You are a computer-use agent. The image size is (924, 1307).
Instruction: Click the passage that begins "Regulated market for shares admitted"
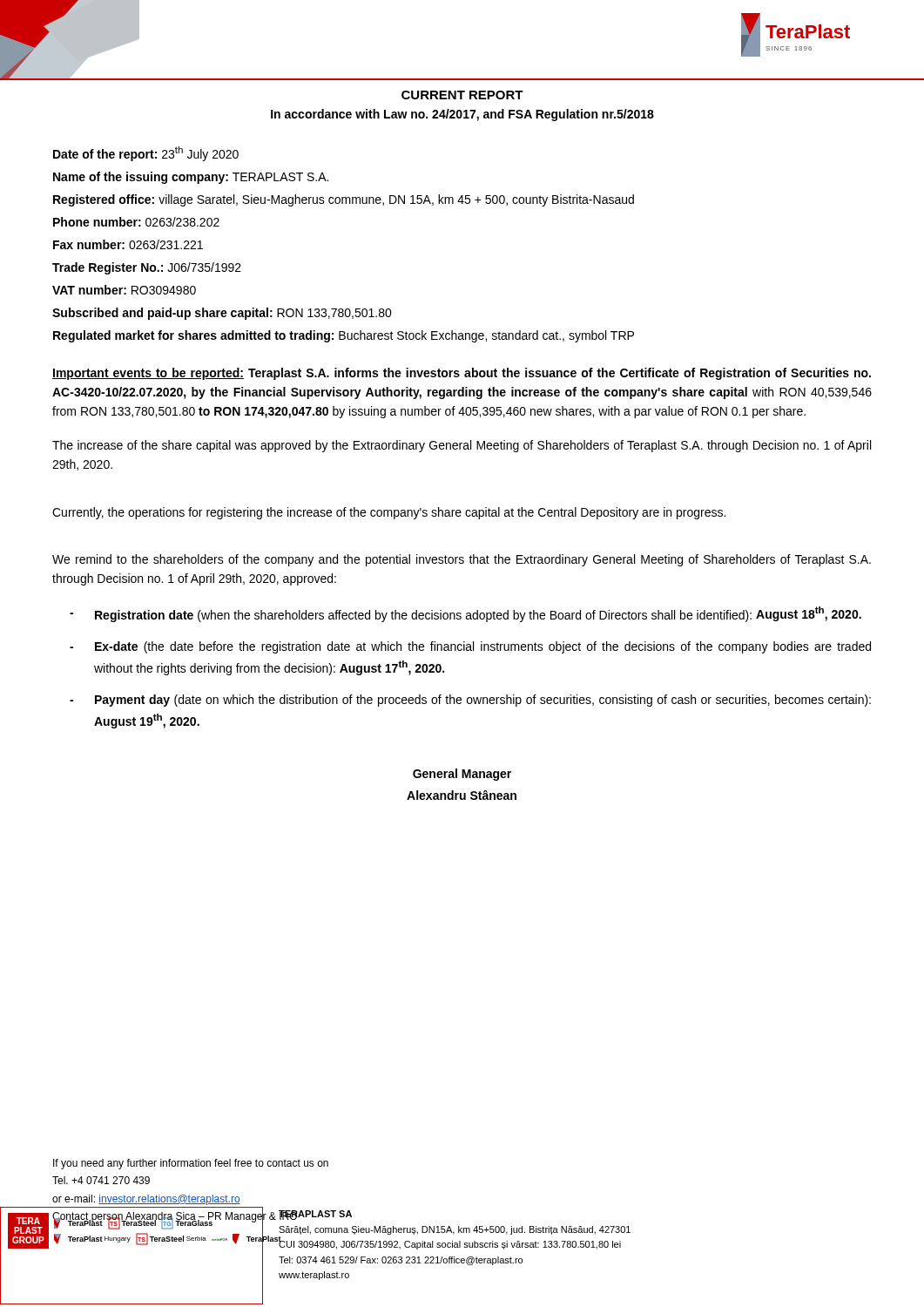(x=344, y=335)
